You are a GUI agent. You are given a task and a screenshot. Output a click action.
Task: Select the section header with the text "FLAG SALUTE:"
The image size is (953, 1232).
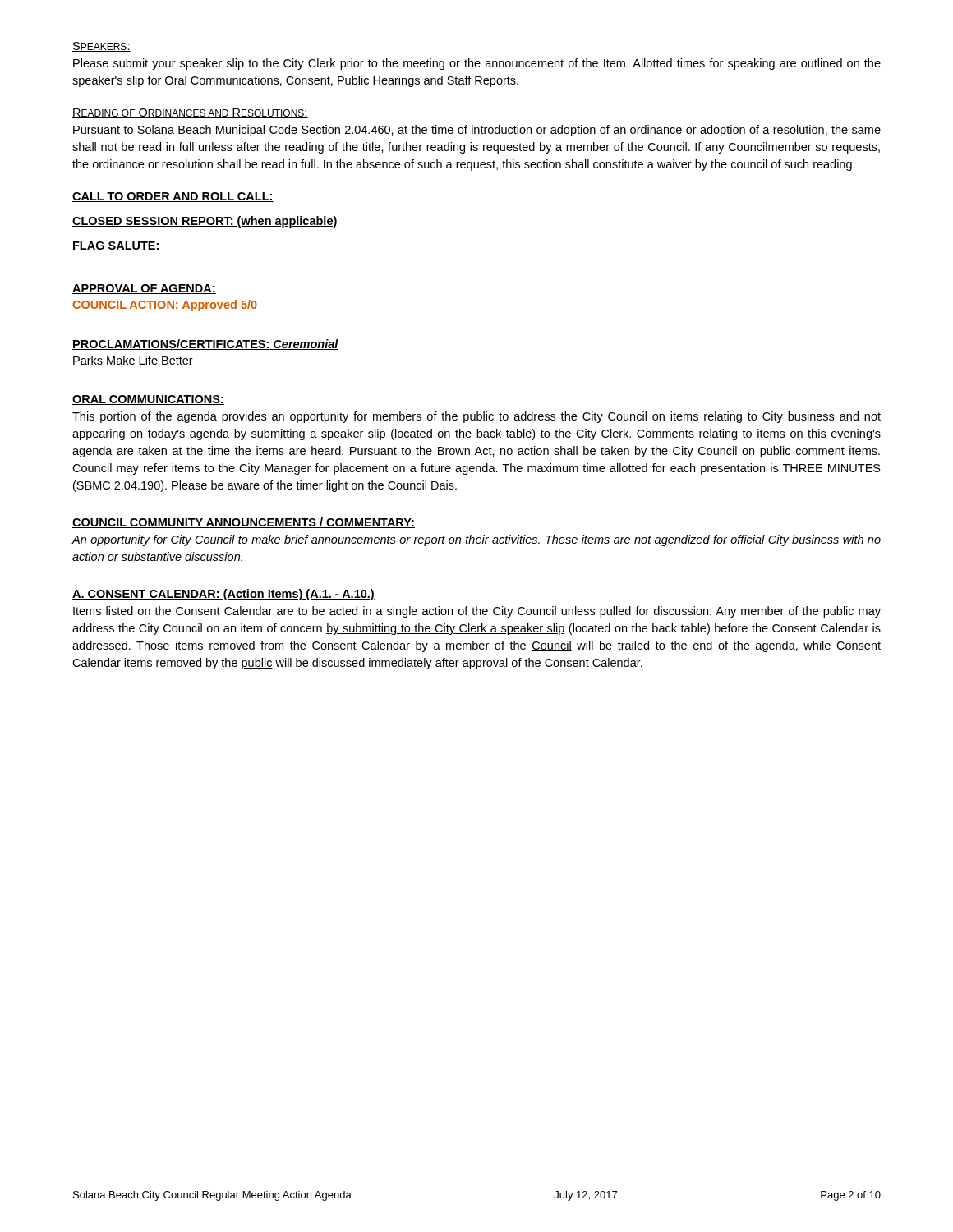pyautogui.click(x=116, y=246)
